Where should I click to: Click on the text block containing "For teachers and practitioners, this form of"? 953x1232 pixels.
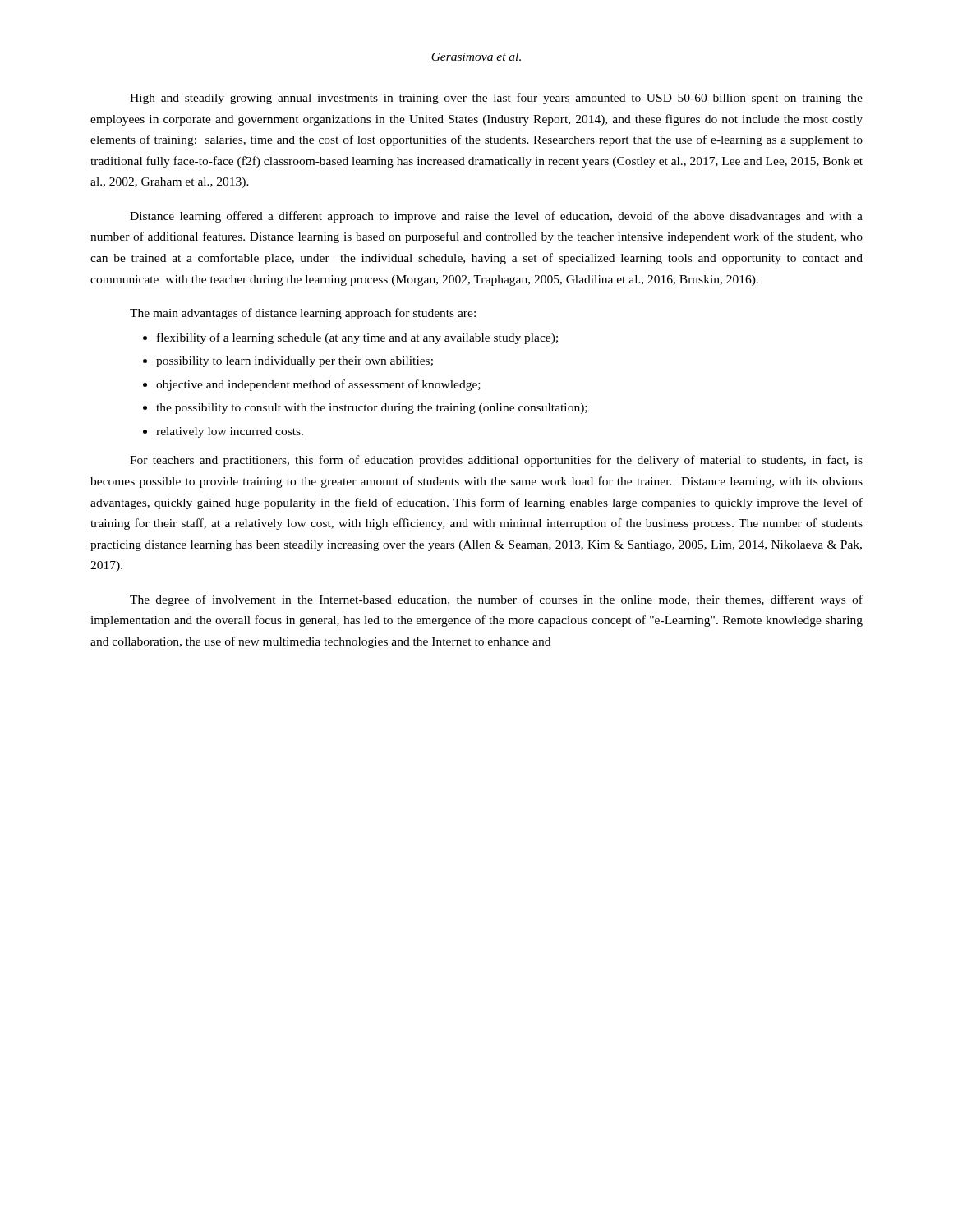point(476,512)
